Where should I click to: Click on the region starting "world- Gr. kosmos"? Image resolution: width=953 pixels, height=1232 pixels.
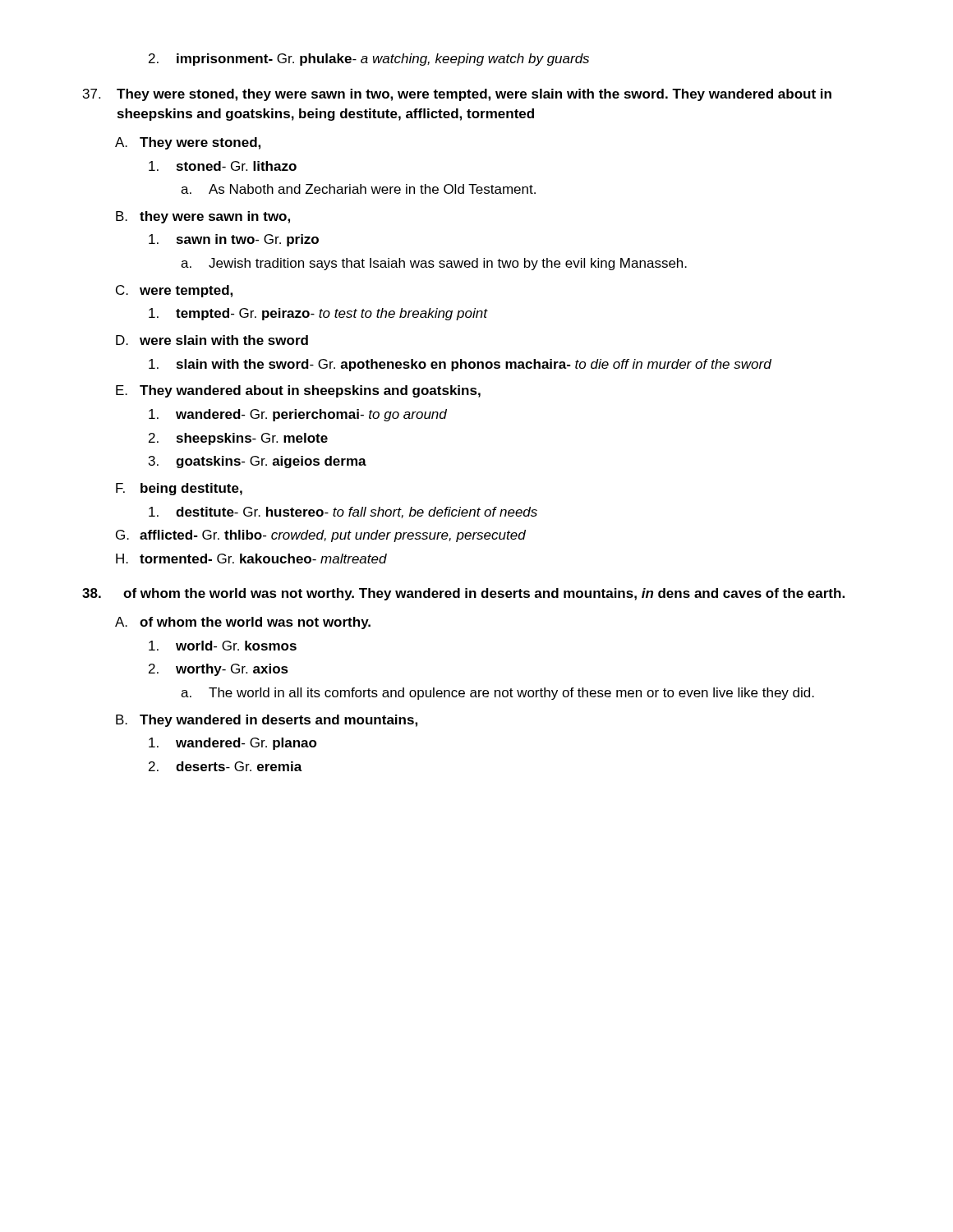click(x=223, y=646)
